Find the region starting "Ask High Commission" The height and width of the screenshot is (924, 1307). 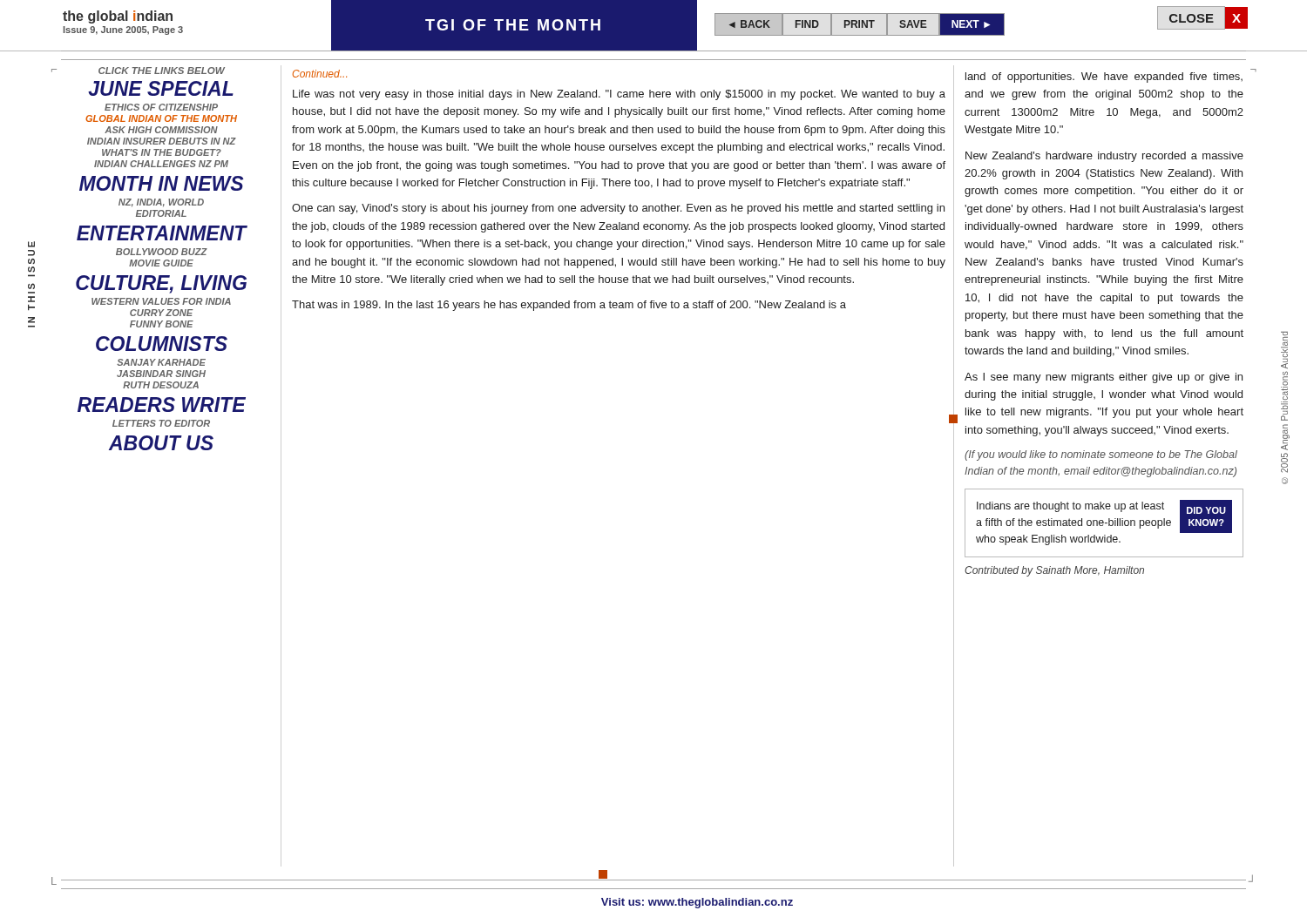[161, 130]
